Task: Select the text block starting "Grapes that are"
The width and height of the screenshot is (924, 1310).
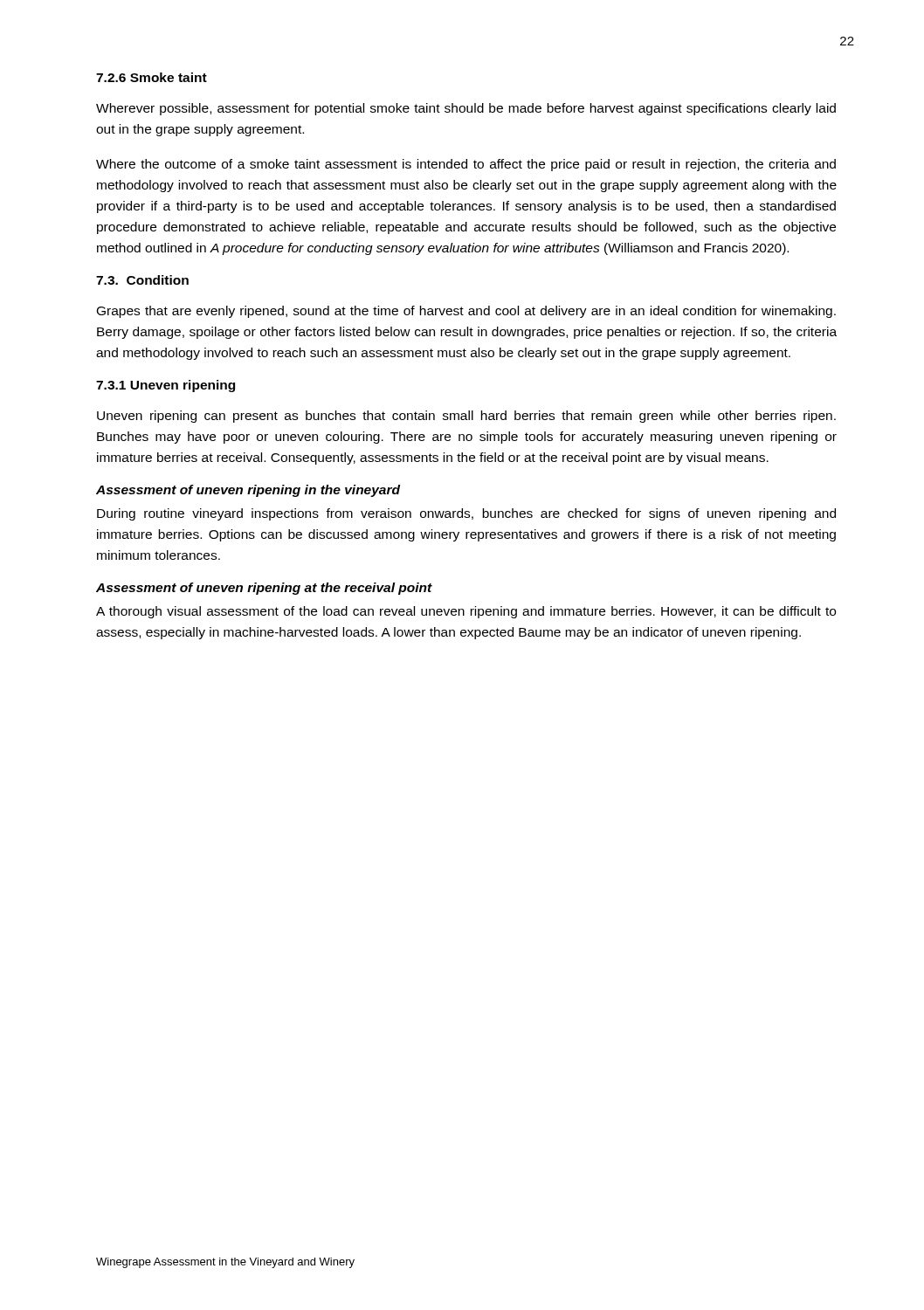Action: click(x=466, y=332)
